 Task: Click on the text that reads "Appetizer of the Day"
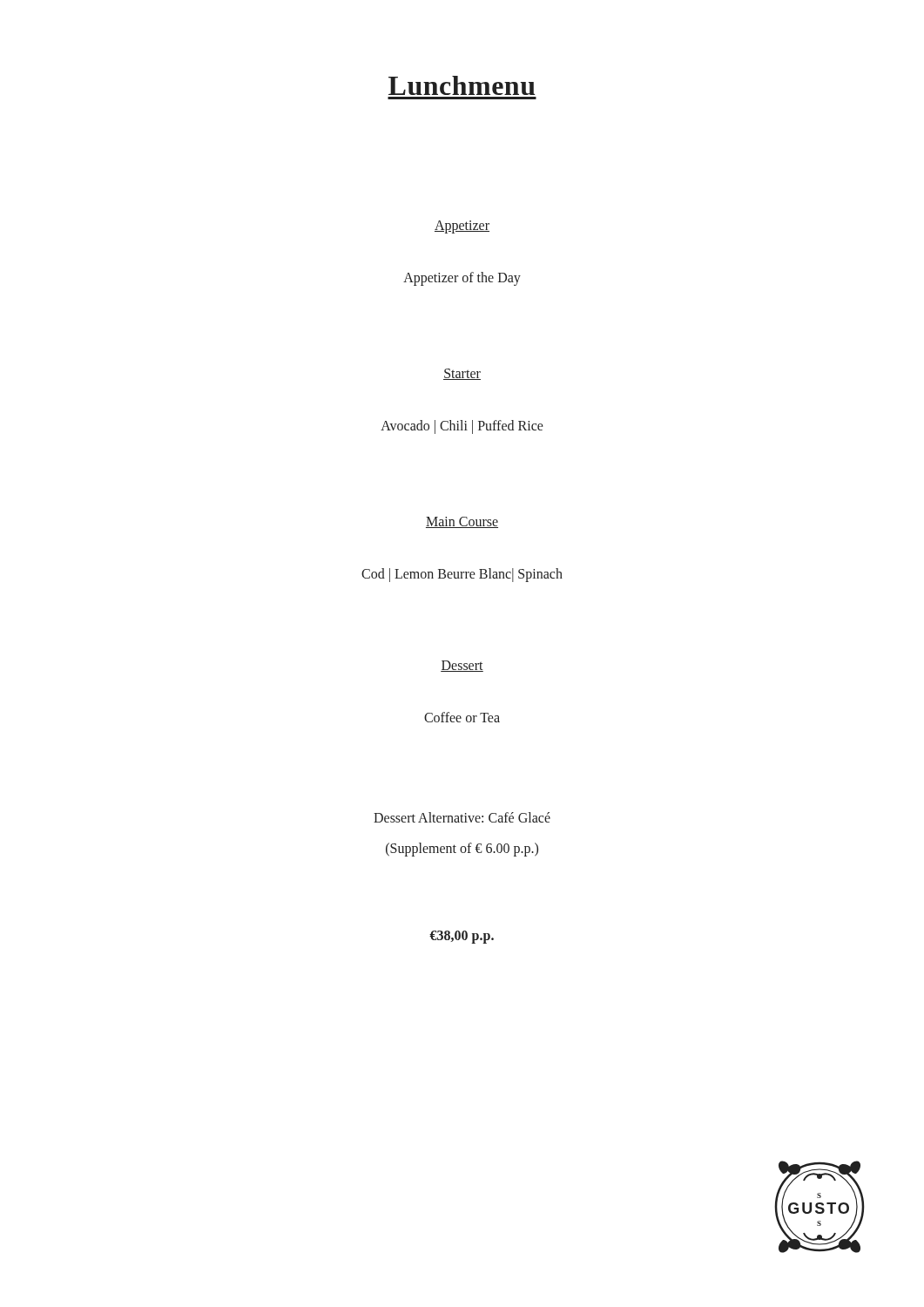coord(462,278)
